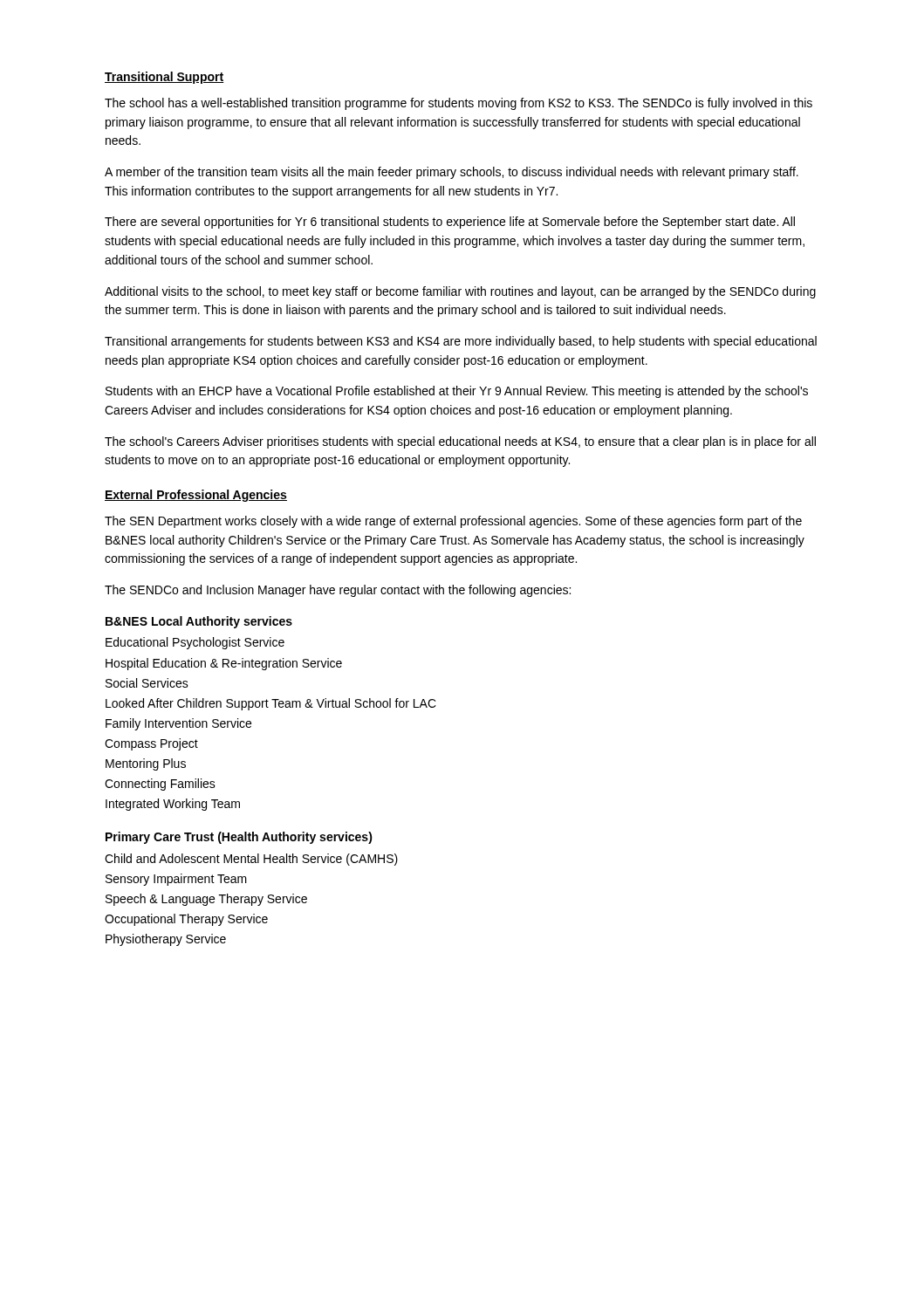Select the passage starting "Mentoring Plus"
The height and width of the screenshot is (1309, 924).
(x=145, y=764)
